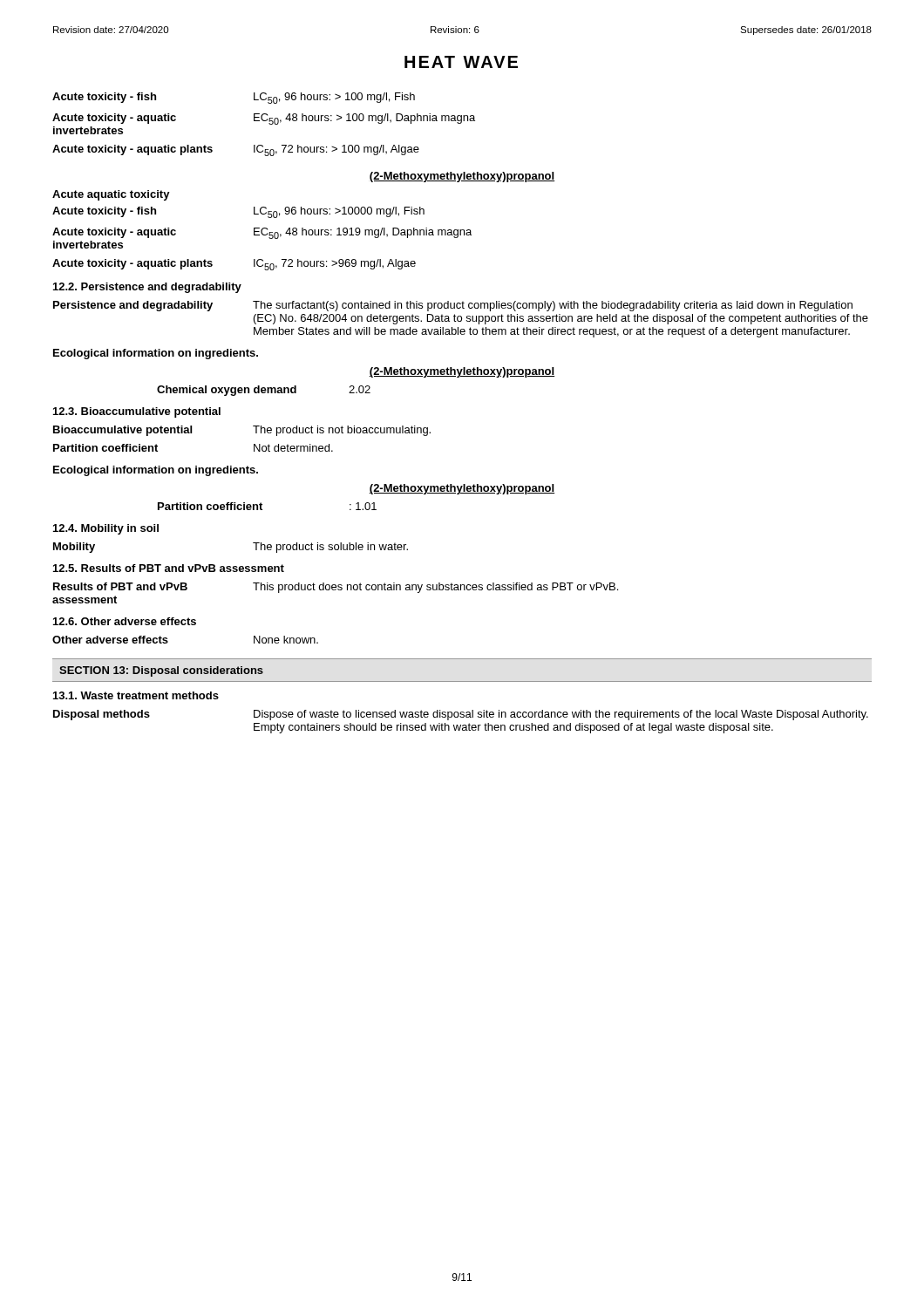Locate the element starting "Partition coefficient :"
Screen dimensions: 1308x924
[267, 506]
